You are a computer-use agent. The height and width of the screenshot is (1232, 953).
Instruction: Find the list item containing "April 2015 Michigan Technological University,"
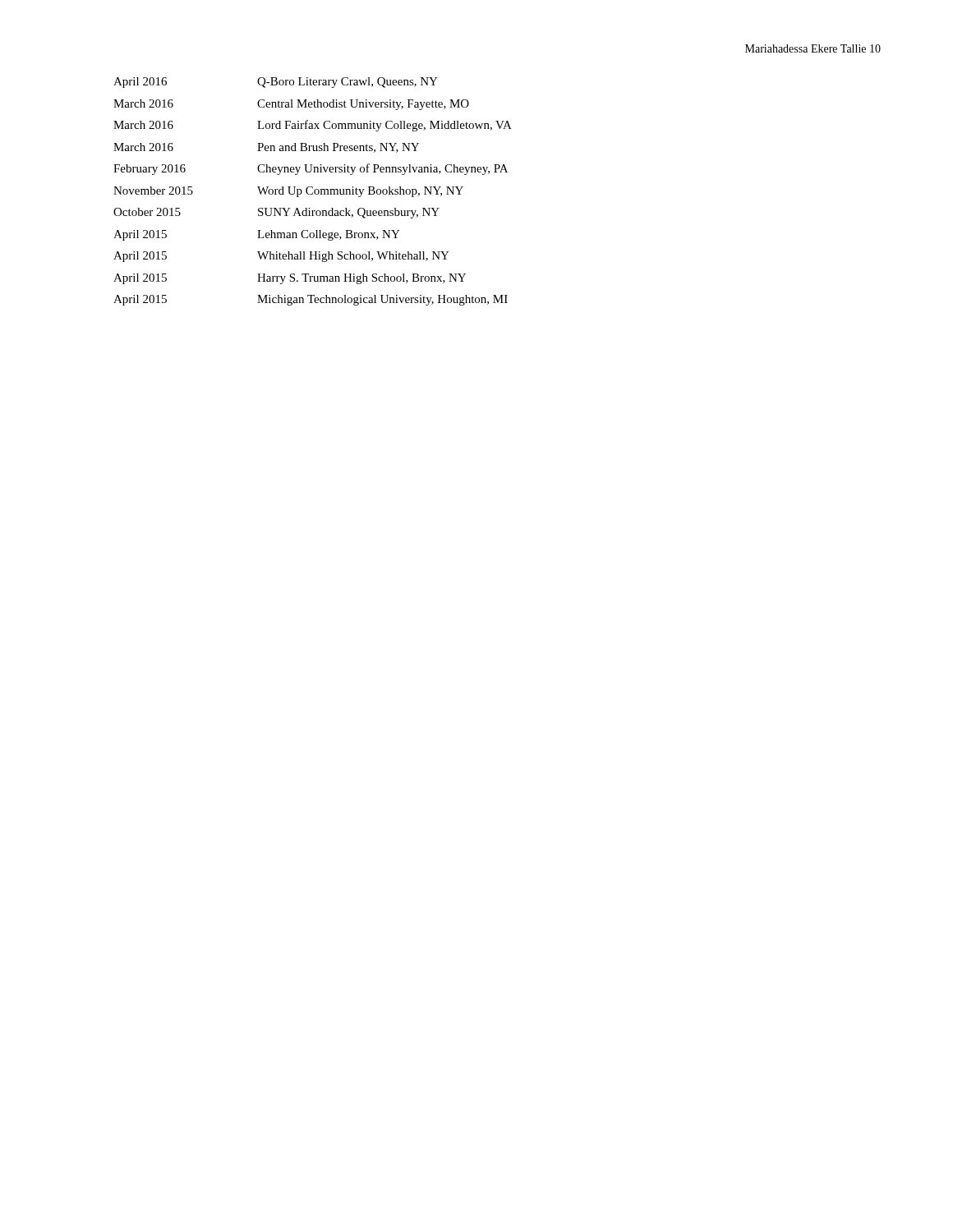[497, 299]
